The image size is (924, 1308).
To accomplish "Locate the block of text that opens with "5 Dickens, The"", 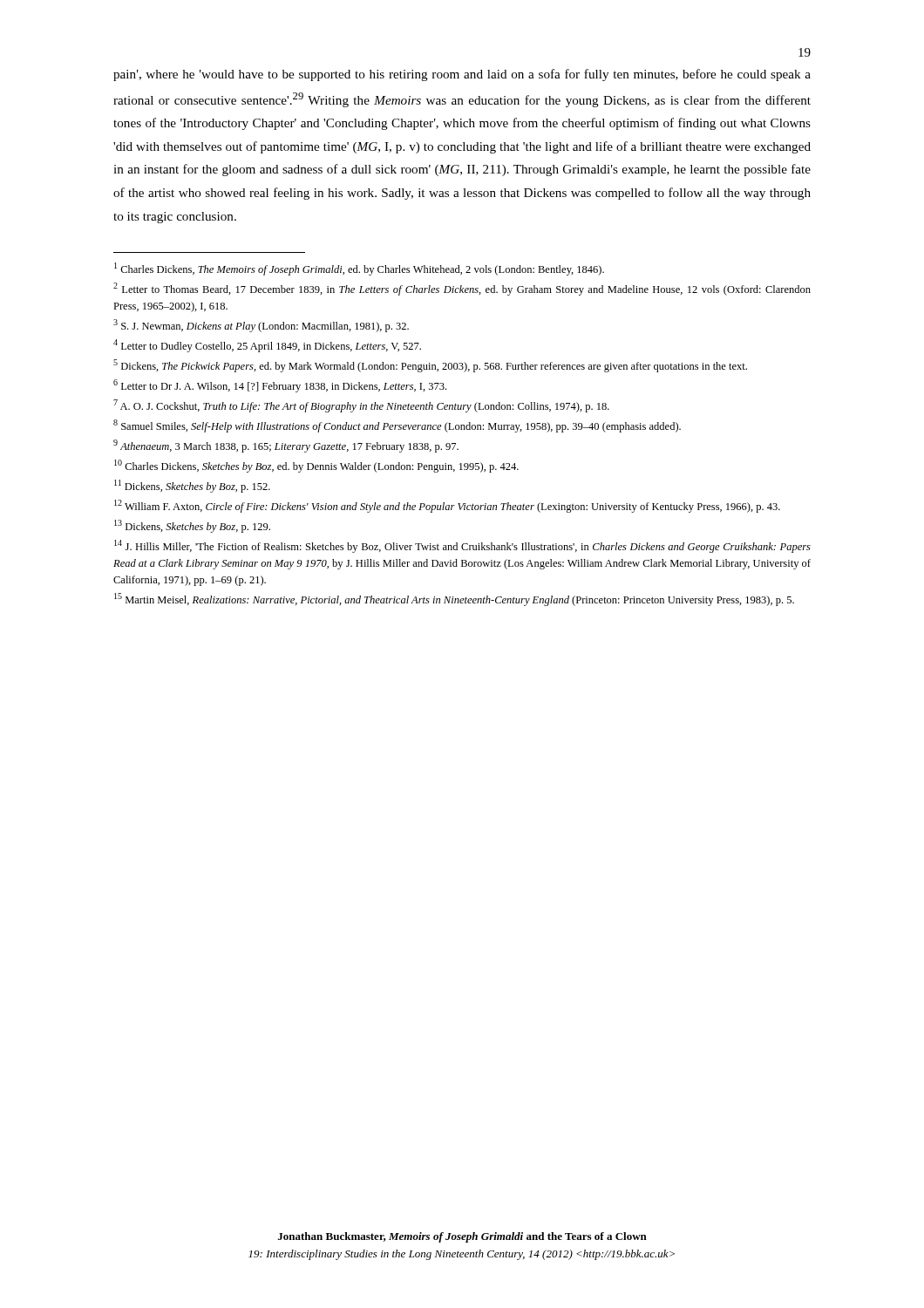I will pyautogui.click(x=431, y=366).
